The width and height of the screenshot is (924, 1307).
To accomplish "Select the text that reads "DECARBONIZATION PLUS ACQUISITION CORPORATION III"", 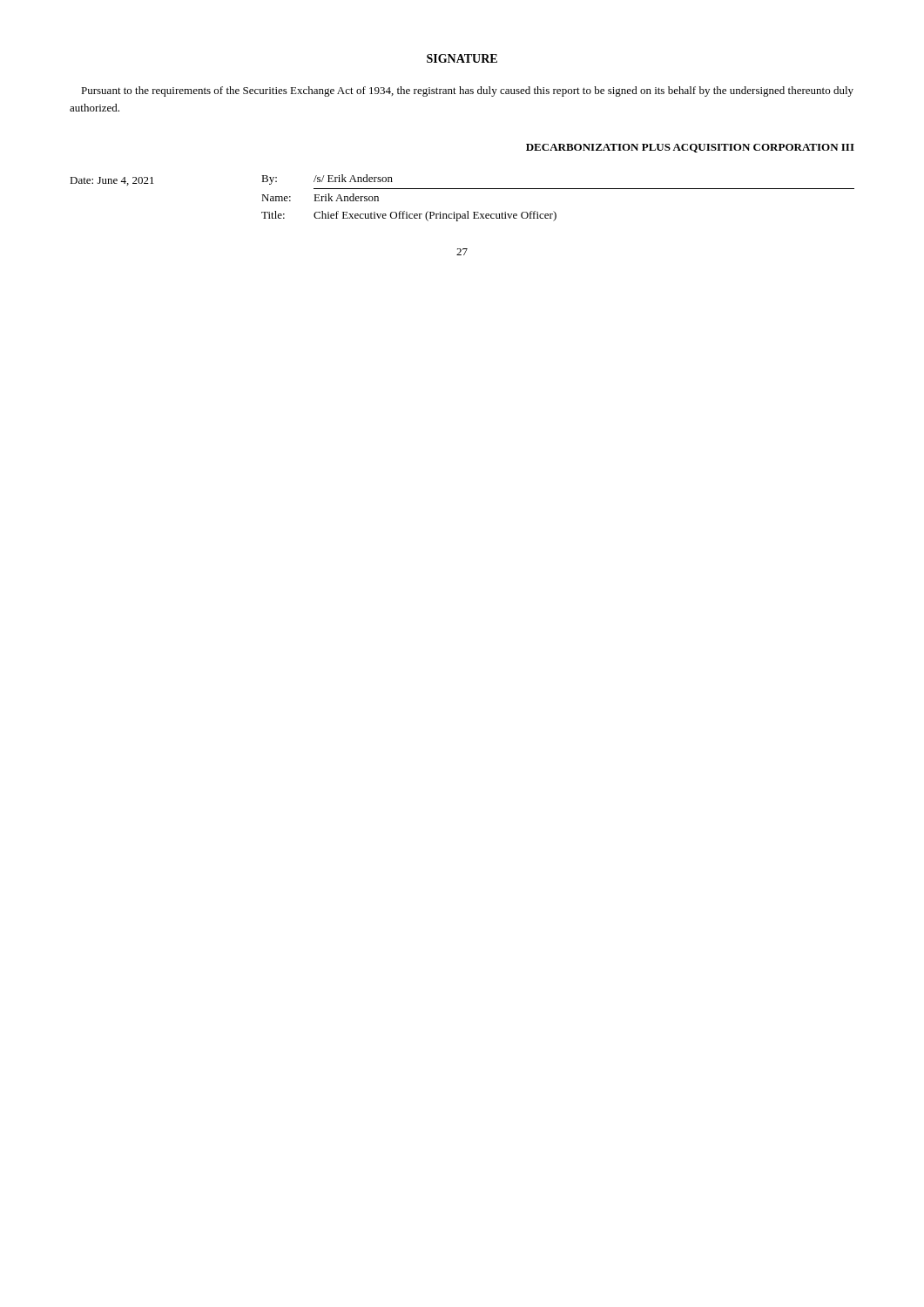I will (690, 147).
